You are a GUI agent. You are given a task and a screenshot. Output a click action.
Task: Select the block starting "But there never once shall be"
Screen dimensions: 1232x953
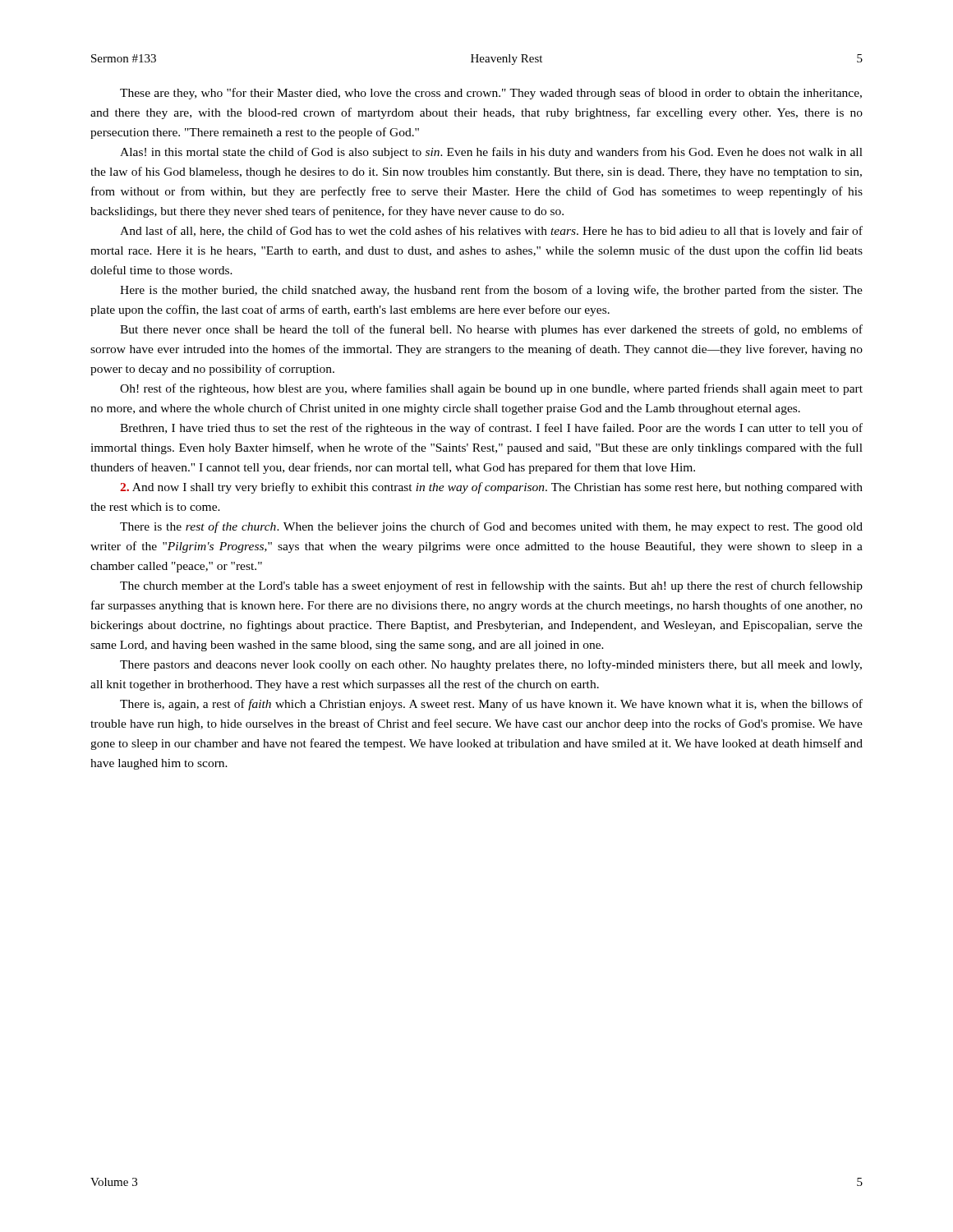(476, 348)
